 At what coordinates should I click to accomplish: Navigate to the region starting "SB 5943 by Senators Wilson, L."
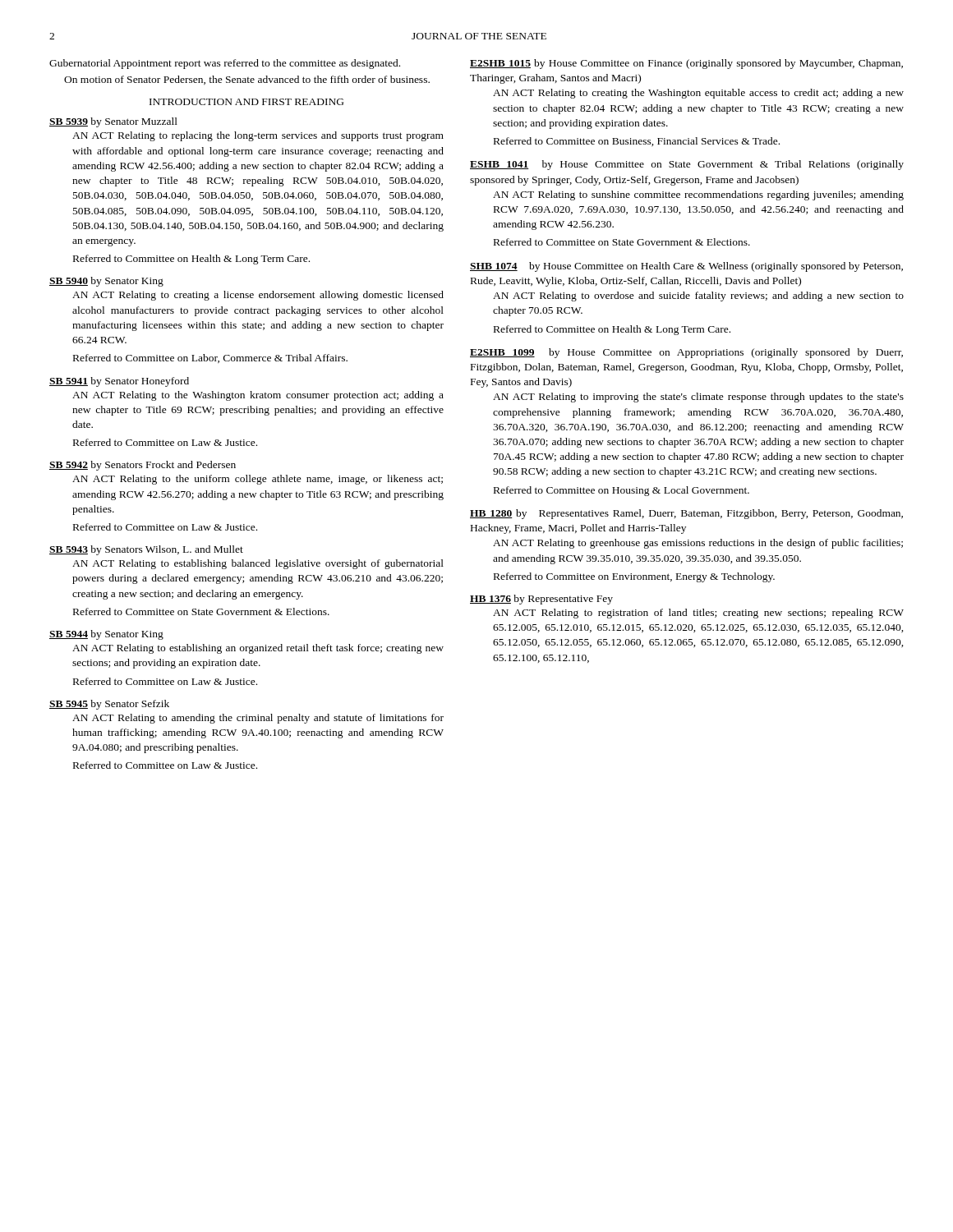246,581
